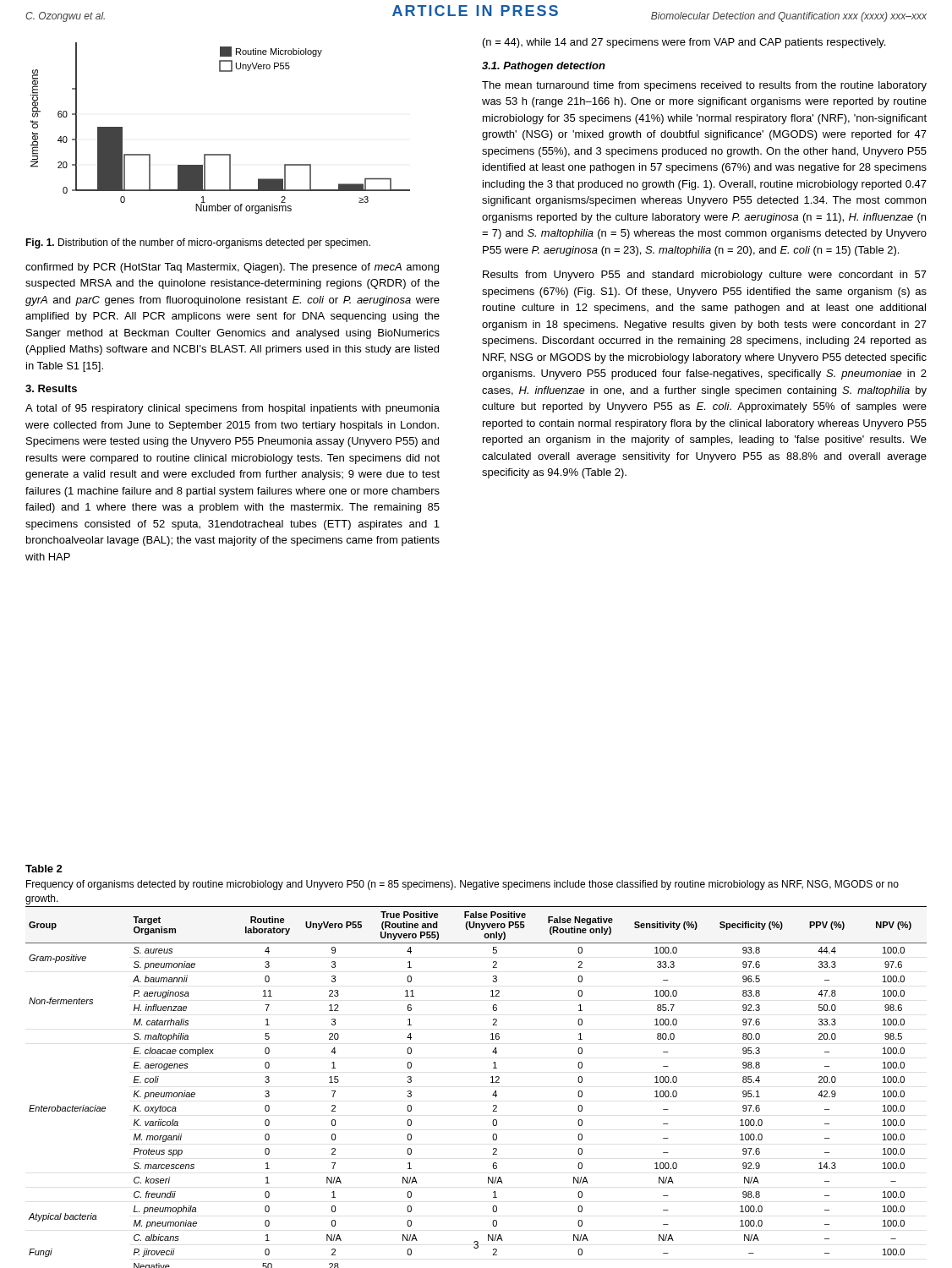This screenshot has width=952, height=1268.
Task: Find the text block that says "confirmed by PCR"
Action: 232,316
